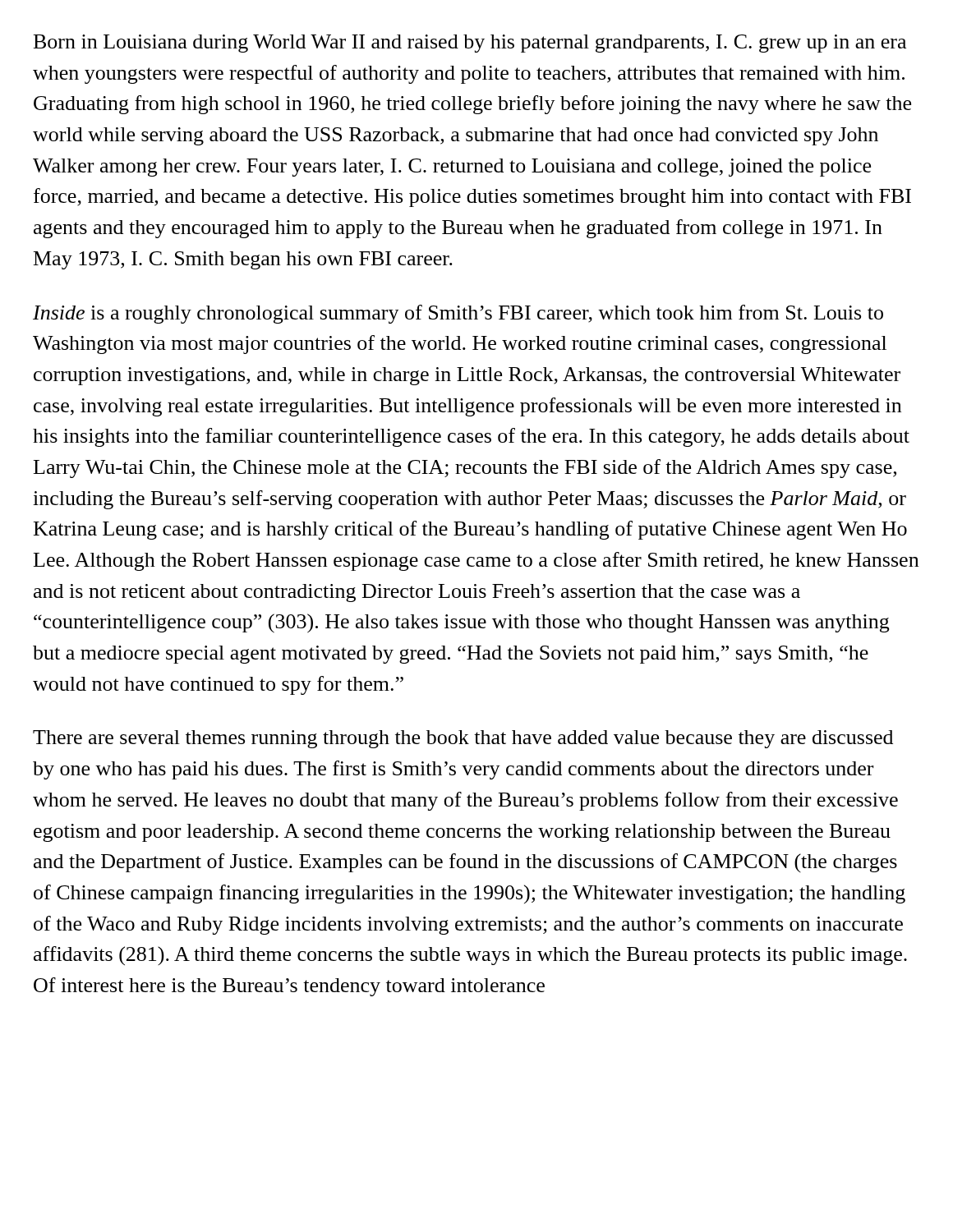Select the text block that reads "There are several themes running"
Viewport: 953px width, 1232px height.
tap(470, 861)
